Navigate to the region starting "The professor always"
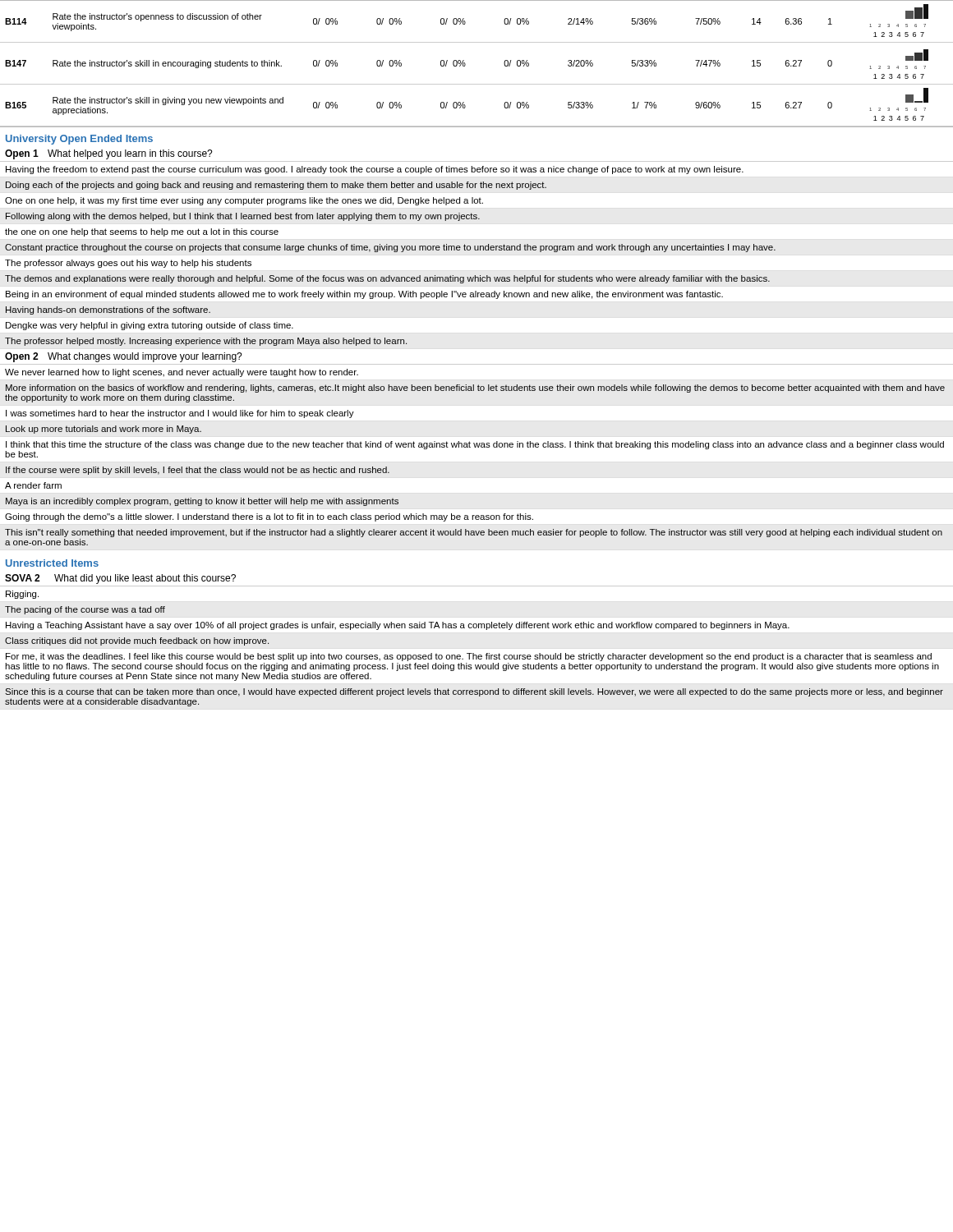Screen dimensions: 1232x953 click(x=128, y=263)
